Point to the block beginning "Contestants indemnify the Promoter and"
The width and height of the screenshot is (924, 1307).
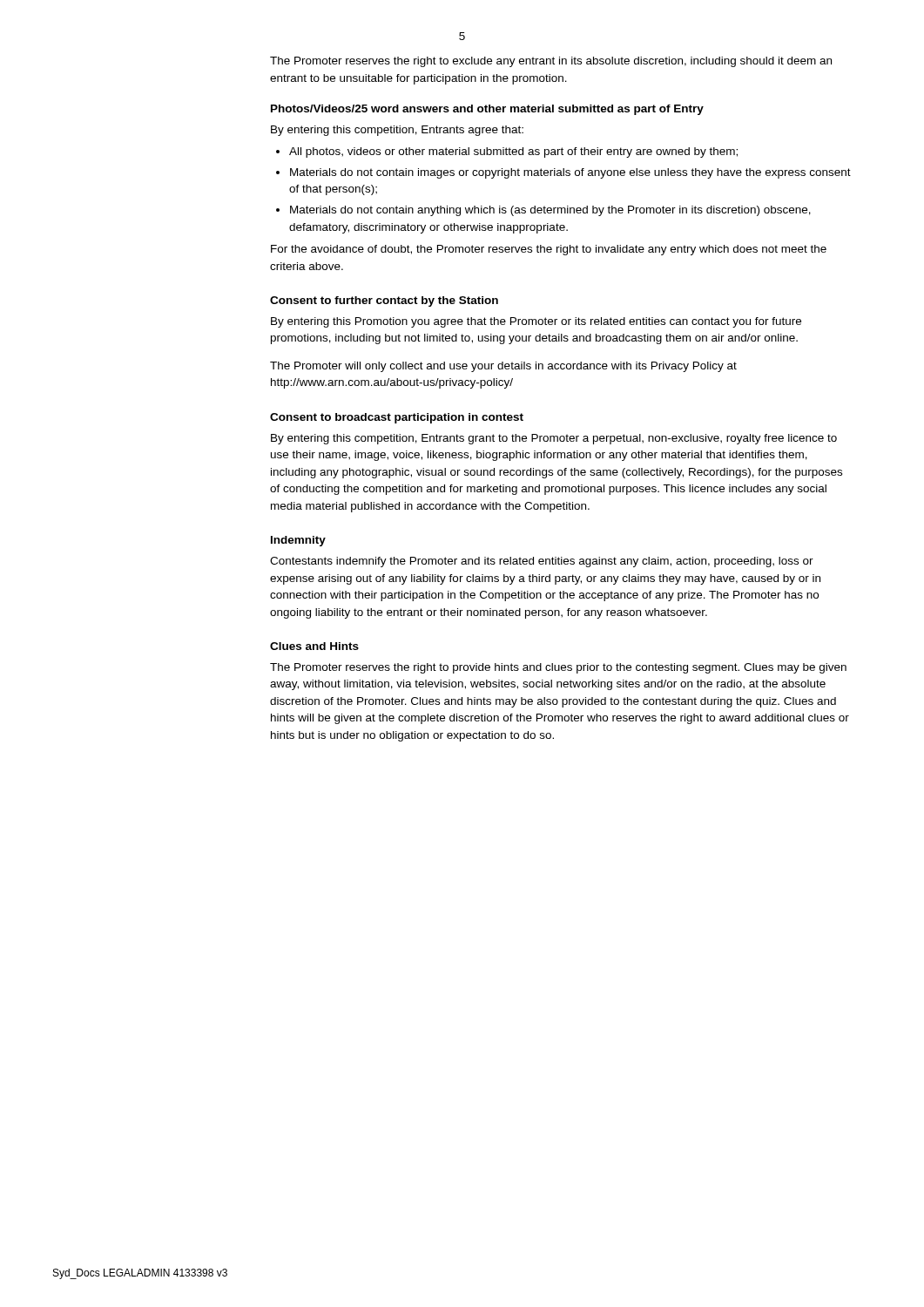coord(546,586)
